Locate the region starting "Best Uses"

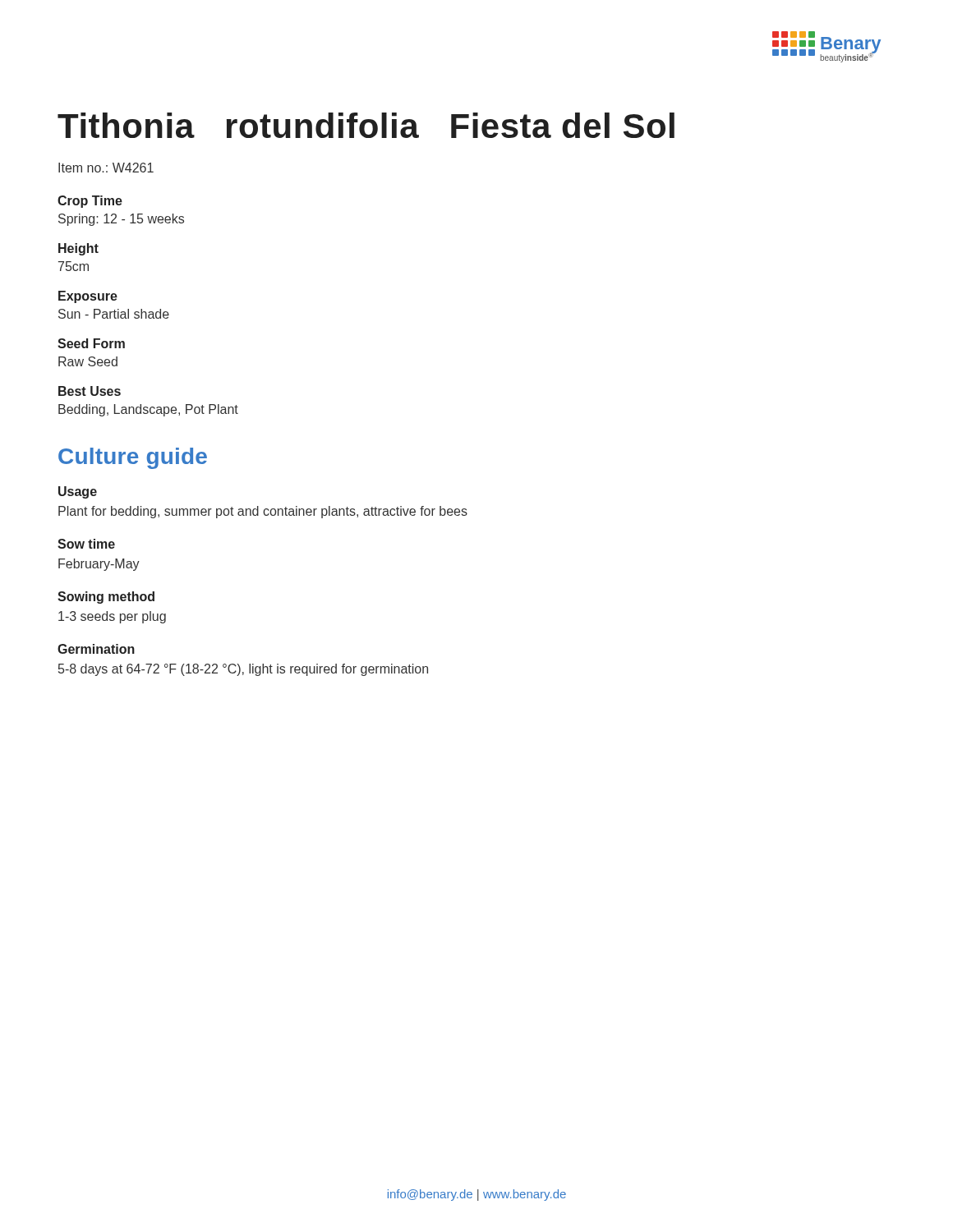(89, 391)
